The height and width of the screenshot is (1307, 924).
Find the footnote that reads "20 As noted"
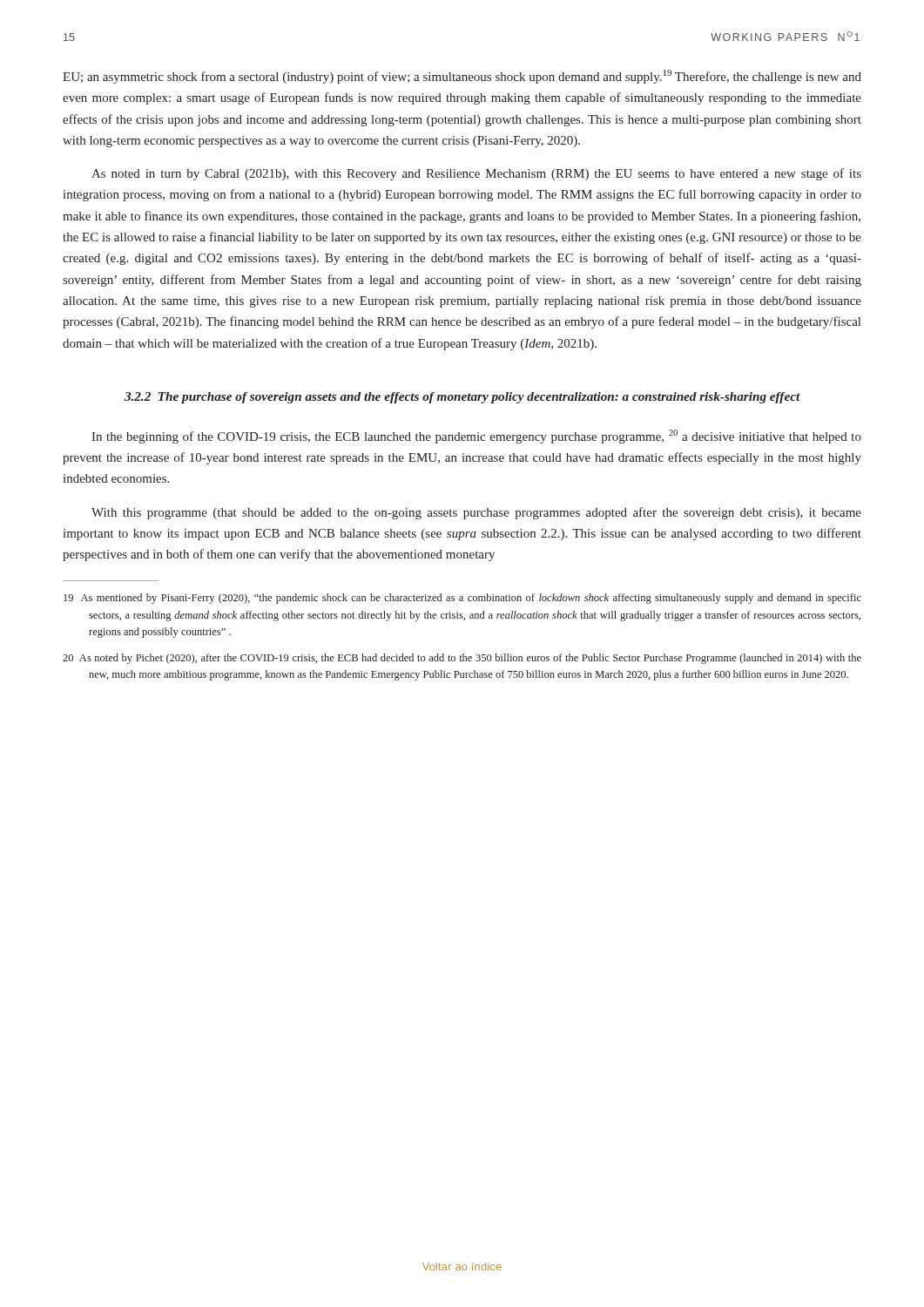point(462,666)
